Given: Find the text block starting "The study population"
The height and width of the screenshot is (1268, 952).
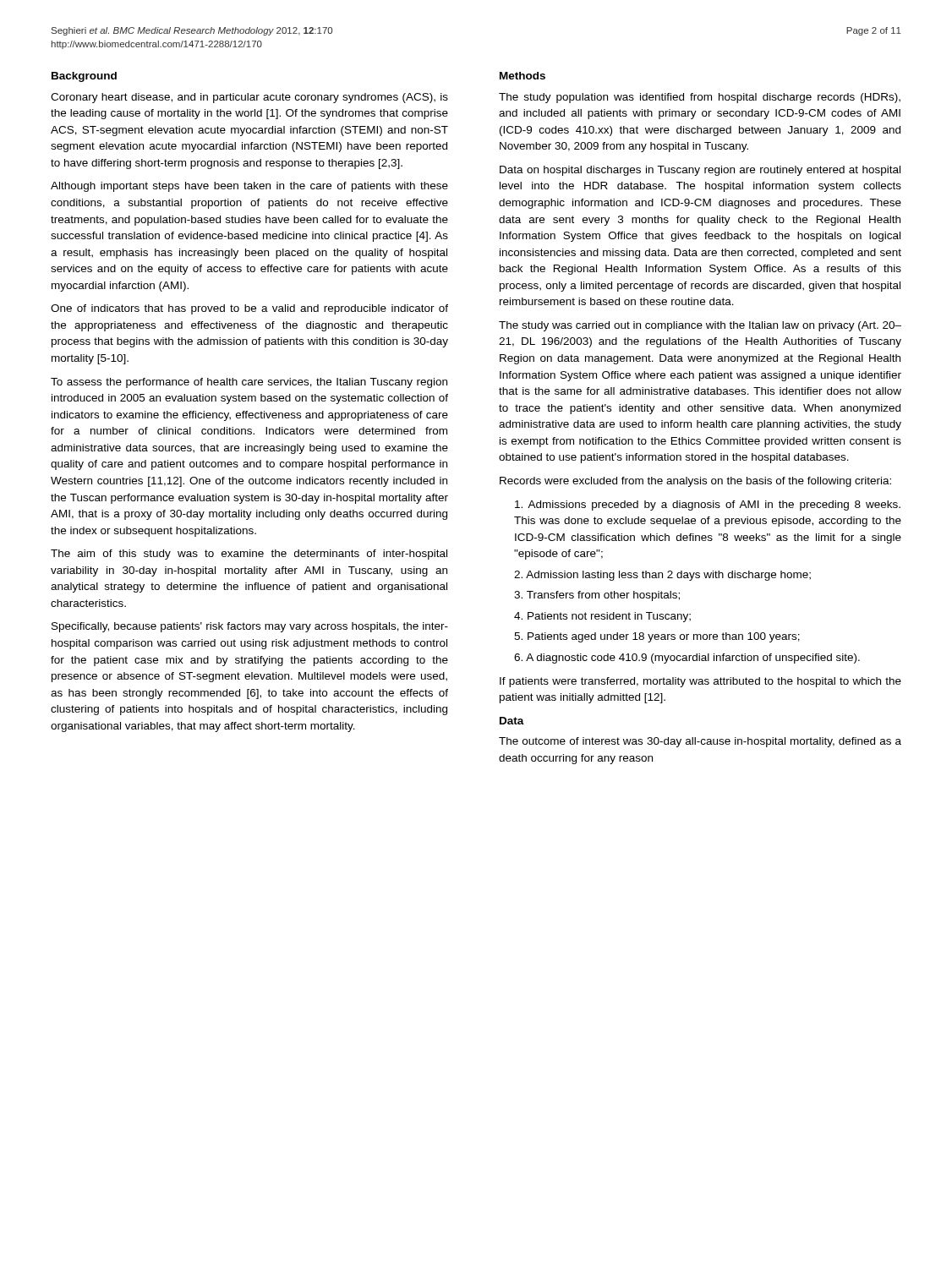Looking at the screenshot, I should [700, 121].
